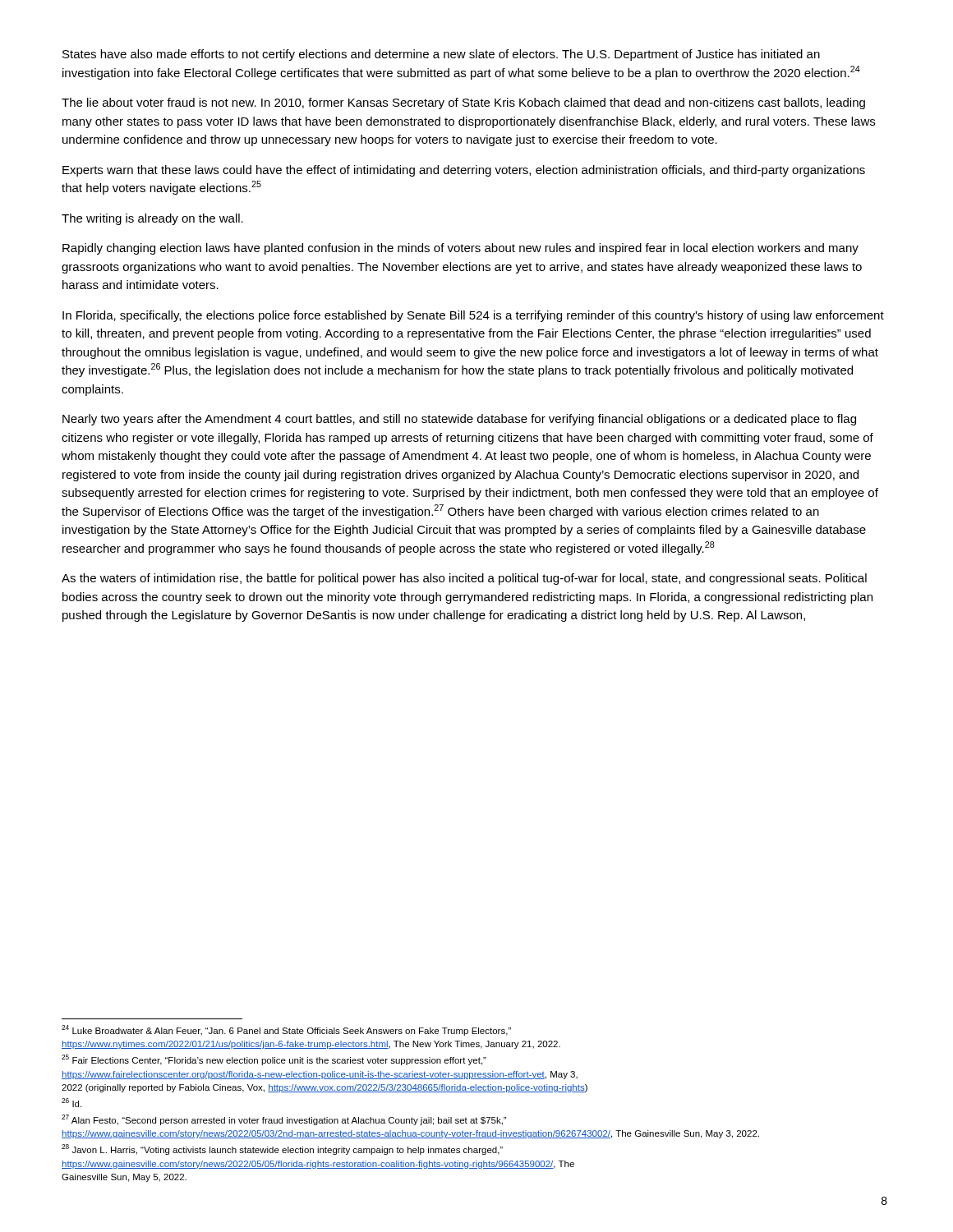Navigate to the text block starting "Experts warn that these laws could have the"
Screen dimensions: 1232x953
(x=463, y=178)
